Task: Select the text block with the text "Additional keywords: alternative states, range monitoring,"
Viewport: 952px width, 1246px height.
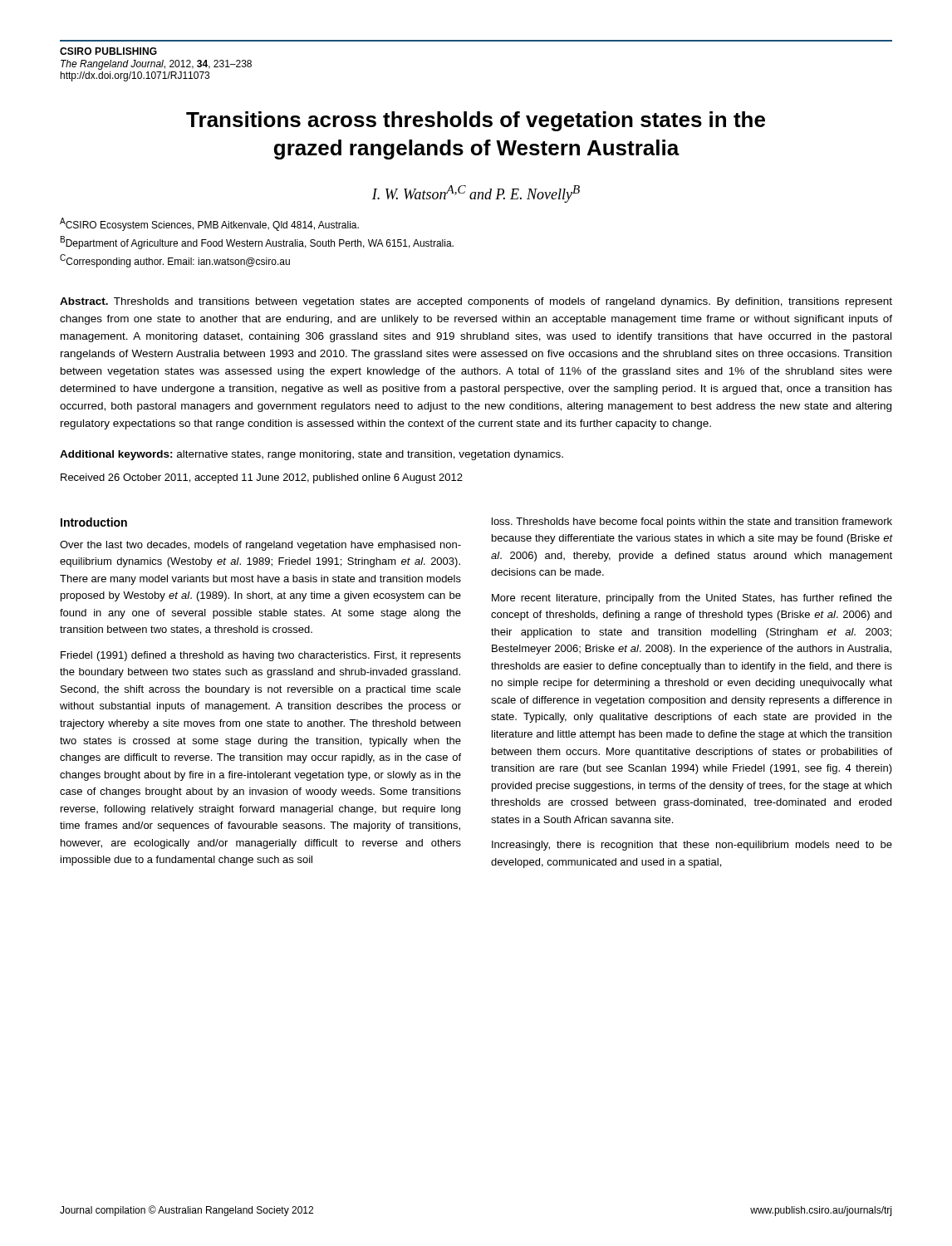Action: coord(312,454)
